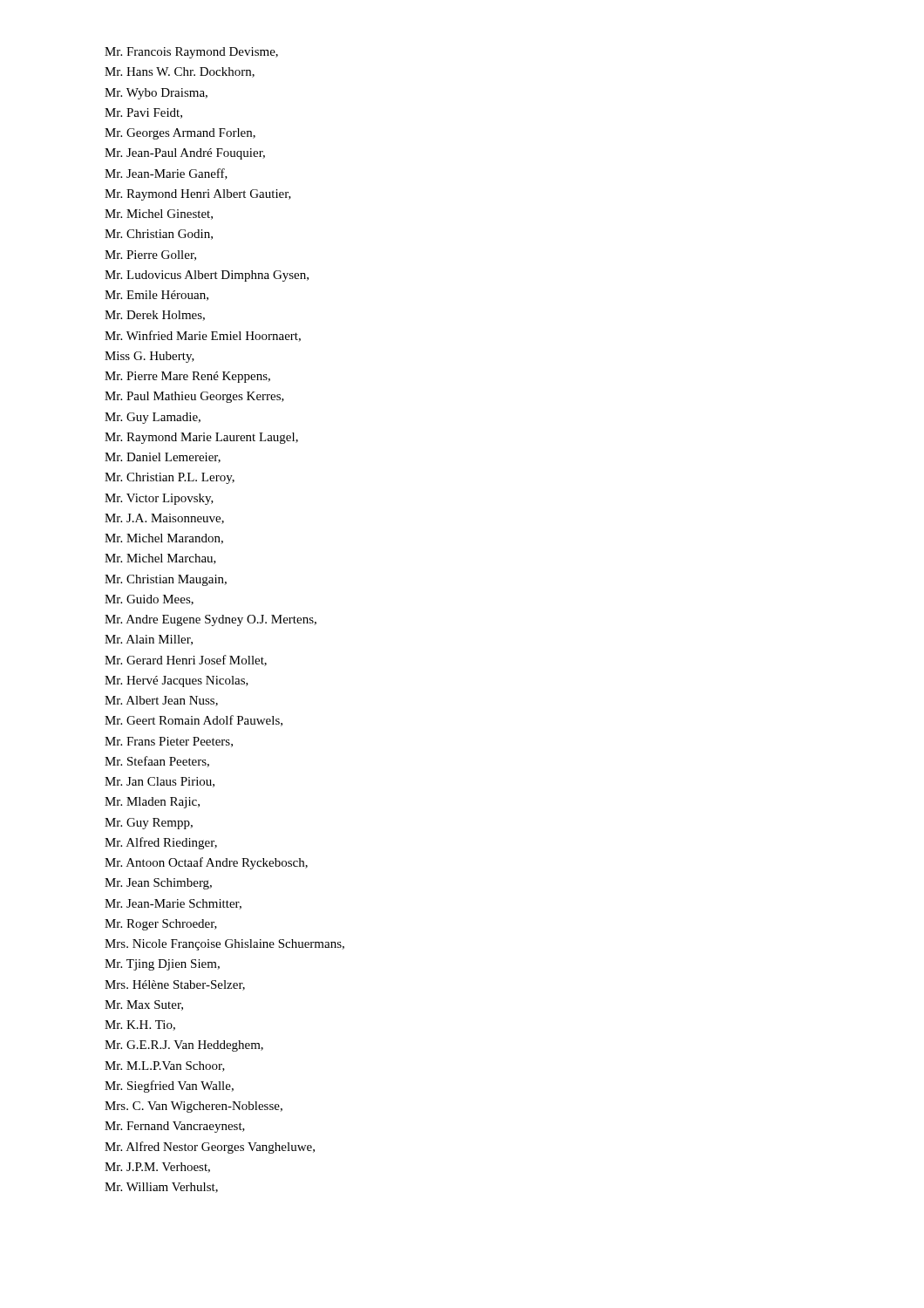924x1308 pixels.
Task: Locate the list item with the text "Mr. Raymond Marie Laurent Laugel,"
Action: click(202, 437)
